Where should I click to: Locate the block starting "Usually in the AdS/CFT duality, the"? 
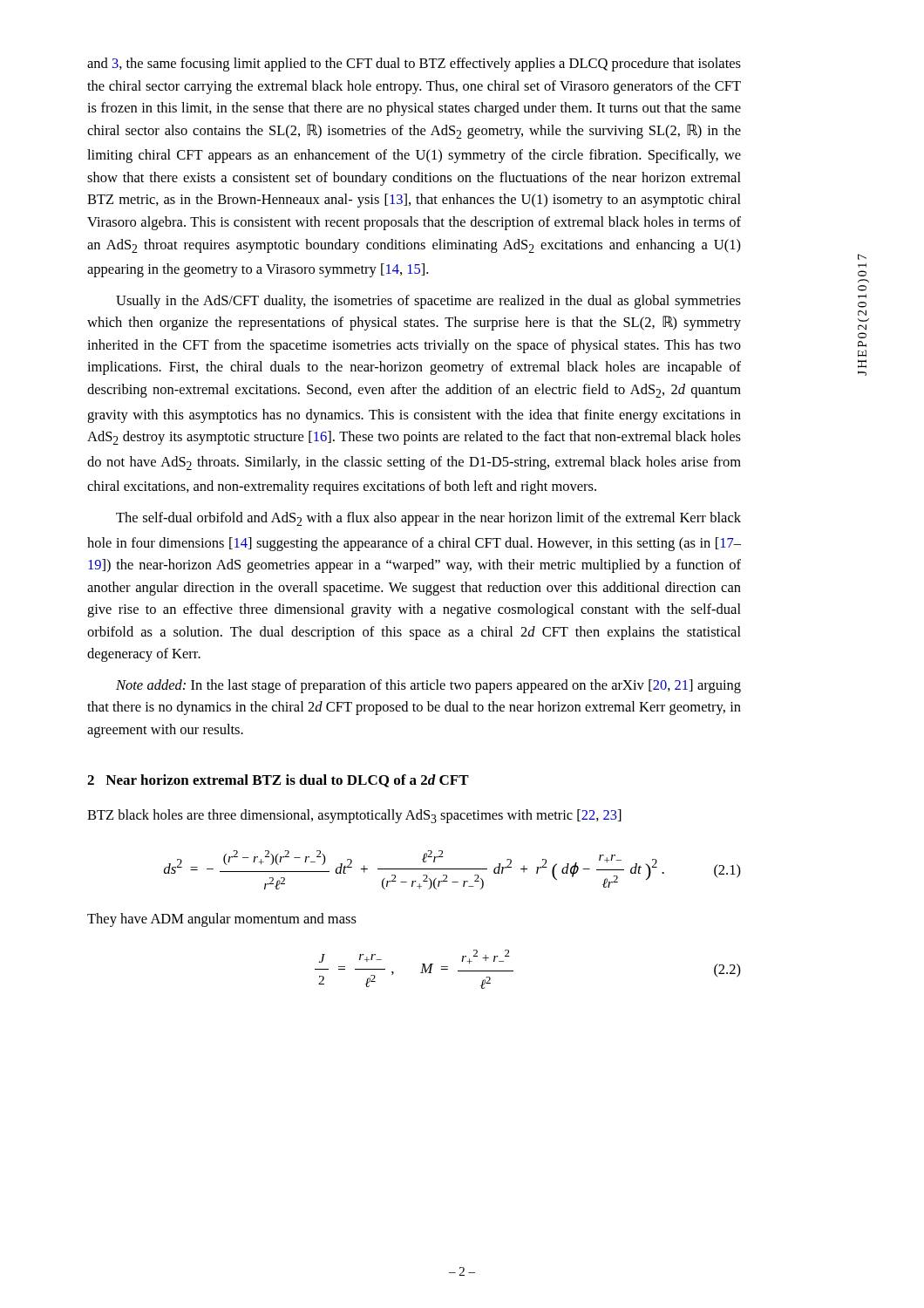(x=414, y=394)
